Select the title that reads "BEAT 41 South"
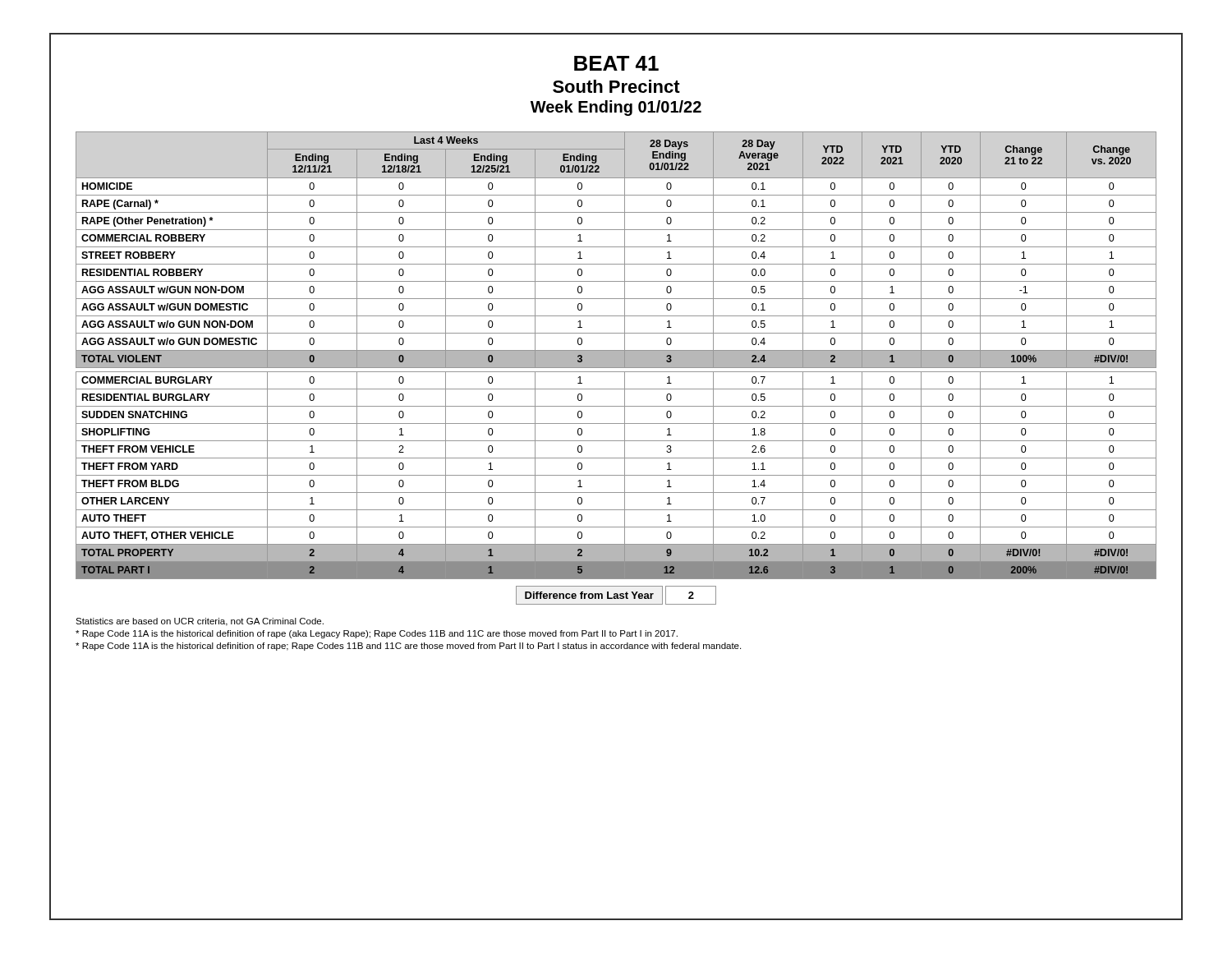This screenshot has height=953, width=1232. 616,84
